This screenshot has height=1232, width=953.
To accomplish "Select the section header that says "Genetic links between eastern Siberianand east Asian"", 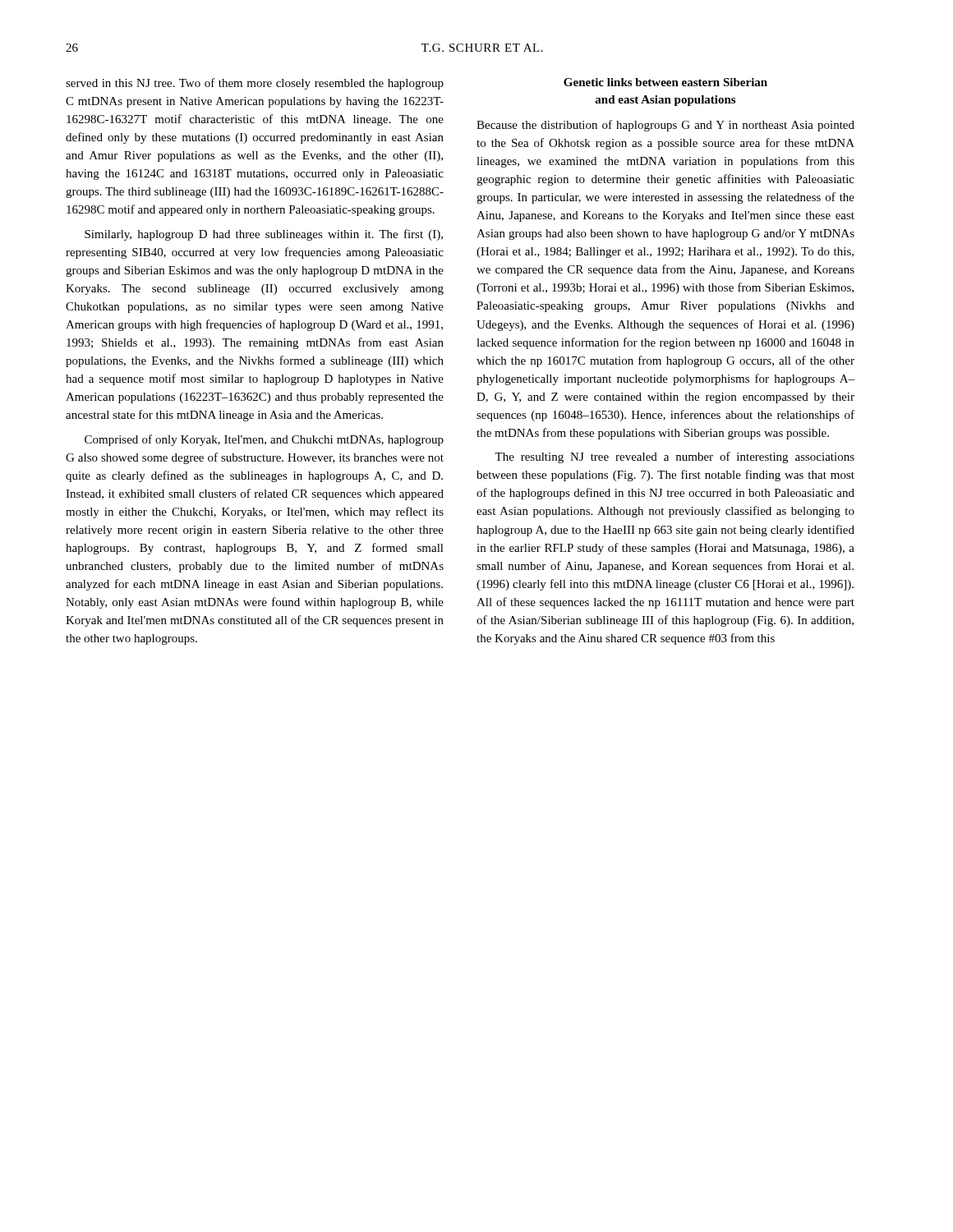I will (665, 91).
